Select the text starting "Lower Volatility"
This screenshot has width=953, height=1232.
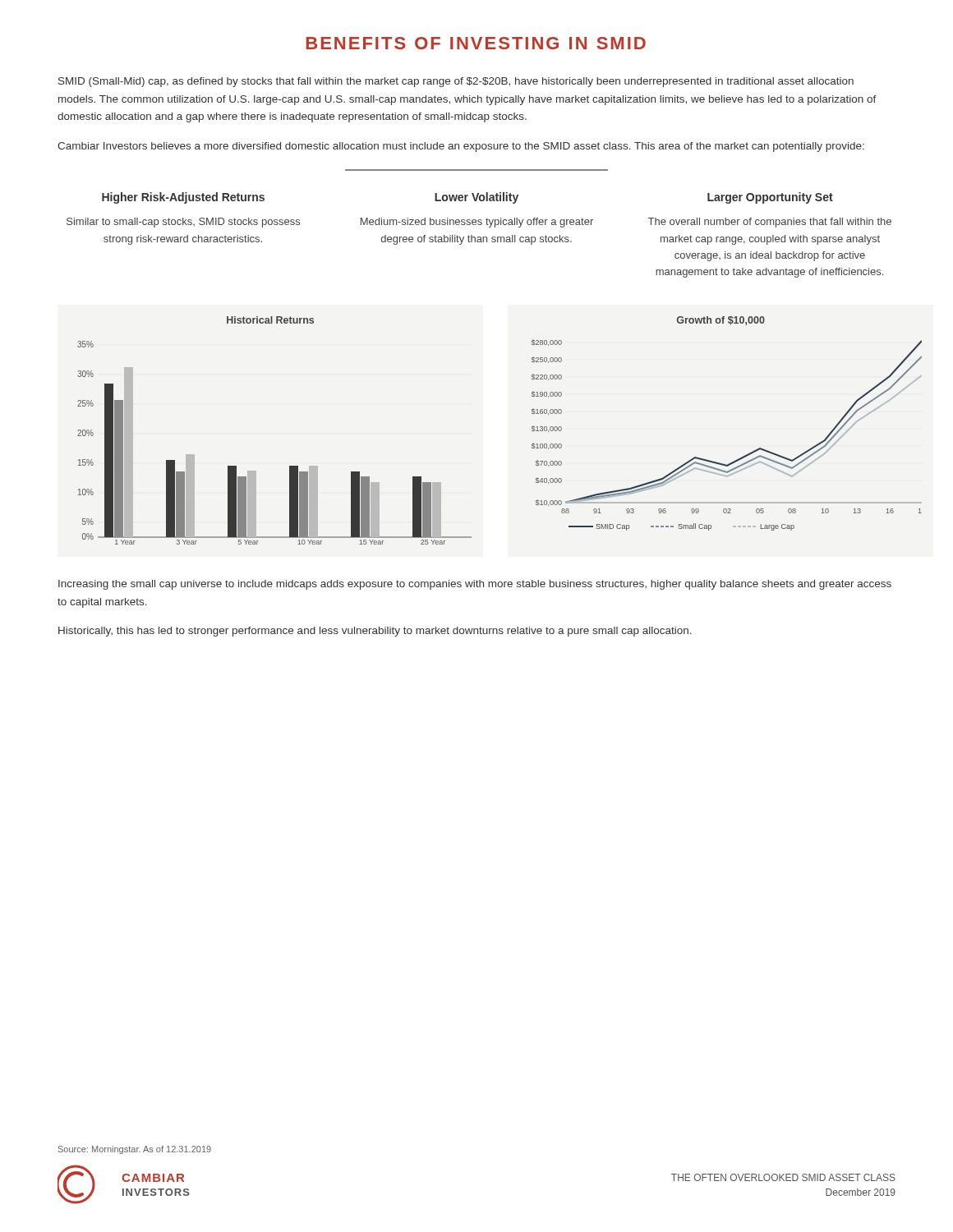pyautogui.click(x=476, y=197)
